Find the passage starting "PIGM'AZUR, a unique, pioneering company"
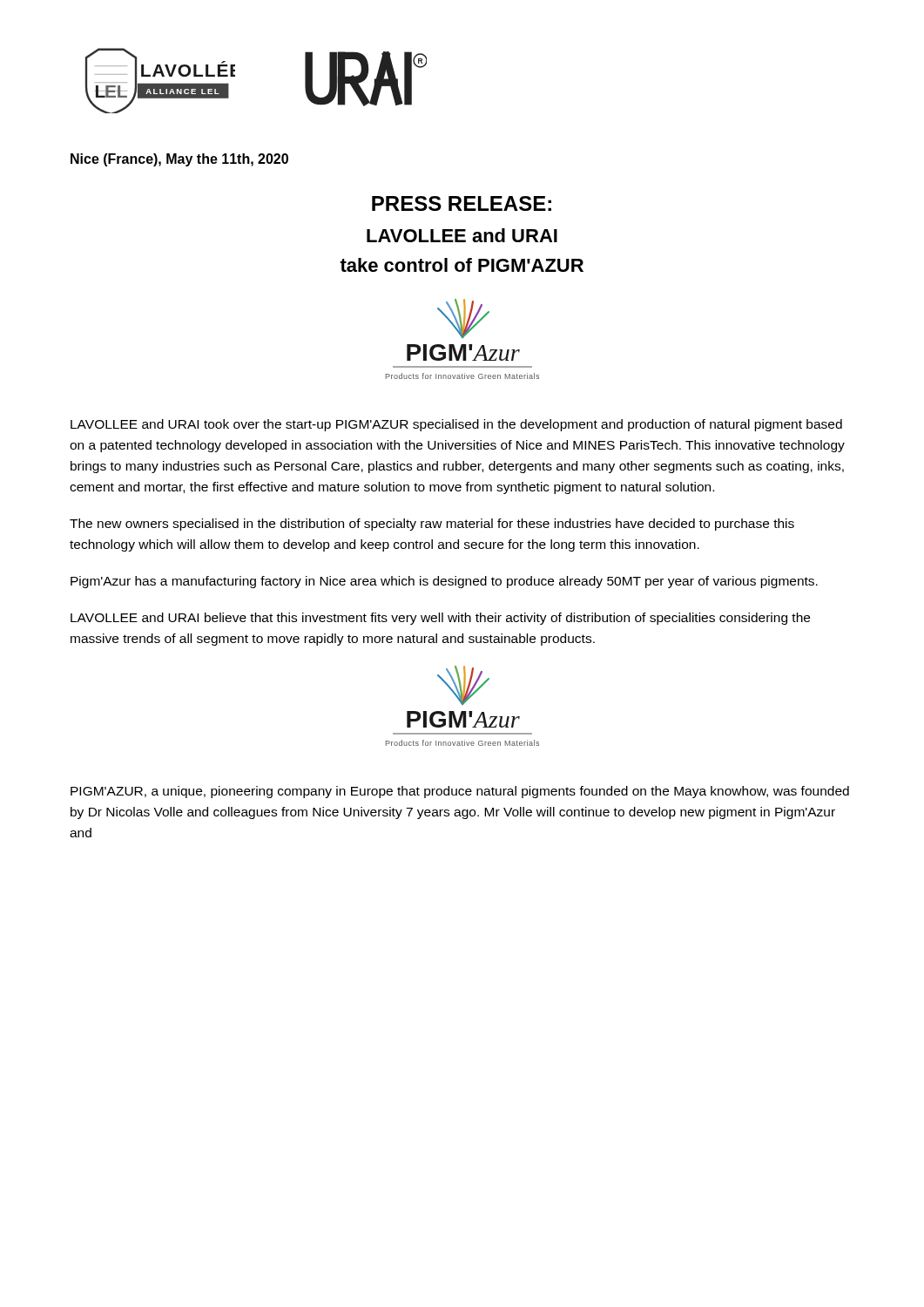Screen dimensions: 1307x924 [460, 812]
